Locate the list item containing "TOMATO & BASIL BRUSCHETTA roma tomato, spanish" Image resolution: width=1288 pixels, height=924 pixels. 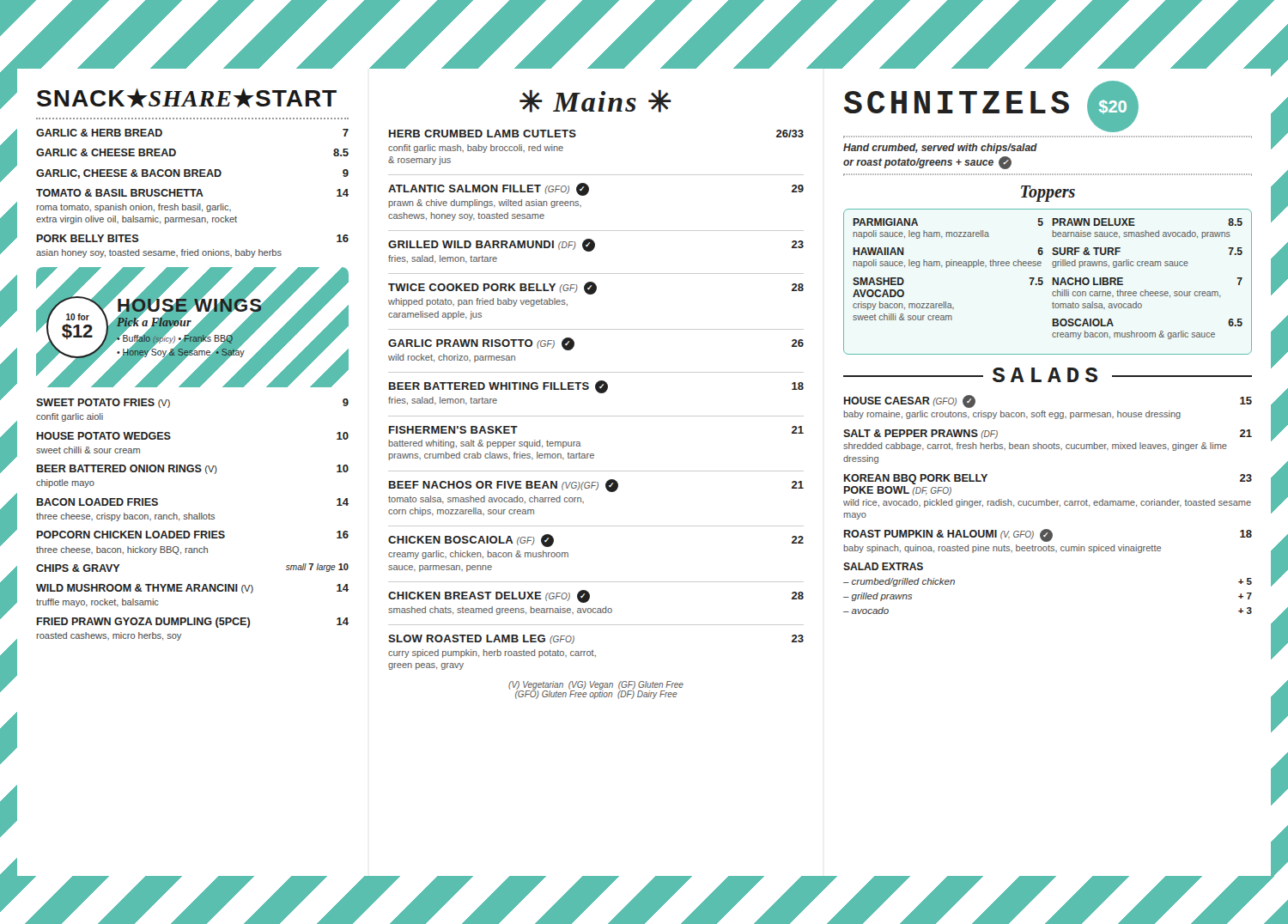192,206
